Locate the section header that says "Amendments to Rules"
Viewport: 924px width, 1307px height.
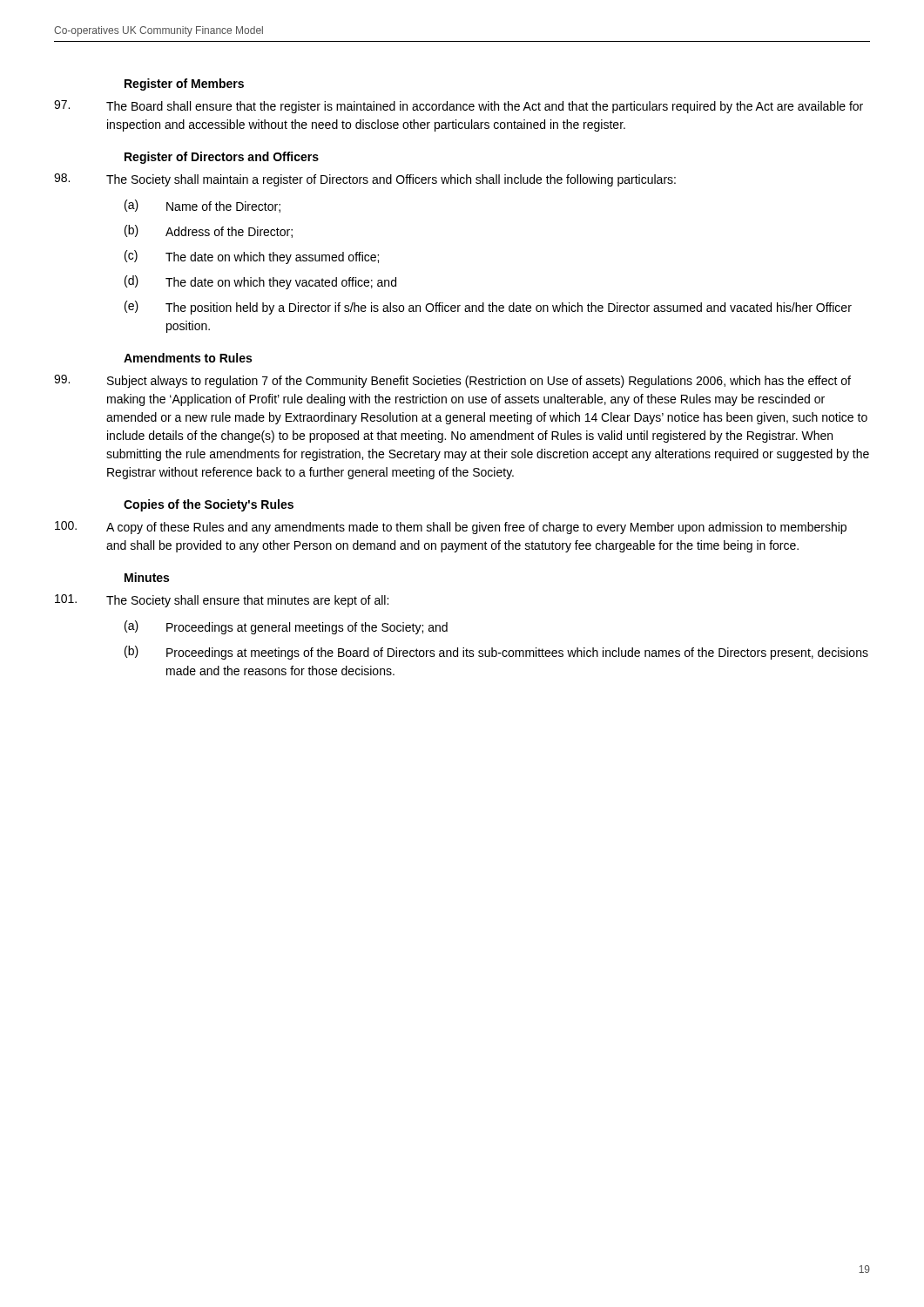(x=188, y=358)
